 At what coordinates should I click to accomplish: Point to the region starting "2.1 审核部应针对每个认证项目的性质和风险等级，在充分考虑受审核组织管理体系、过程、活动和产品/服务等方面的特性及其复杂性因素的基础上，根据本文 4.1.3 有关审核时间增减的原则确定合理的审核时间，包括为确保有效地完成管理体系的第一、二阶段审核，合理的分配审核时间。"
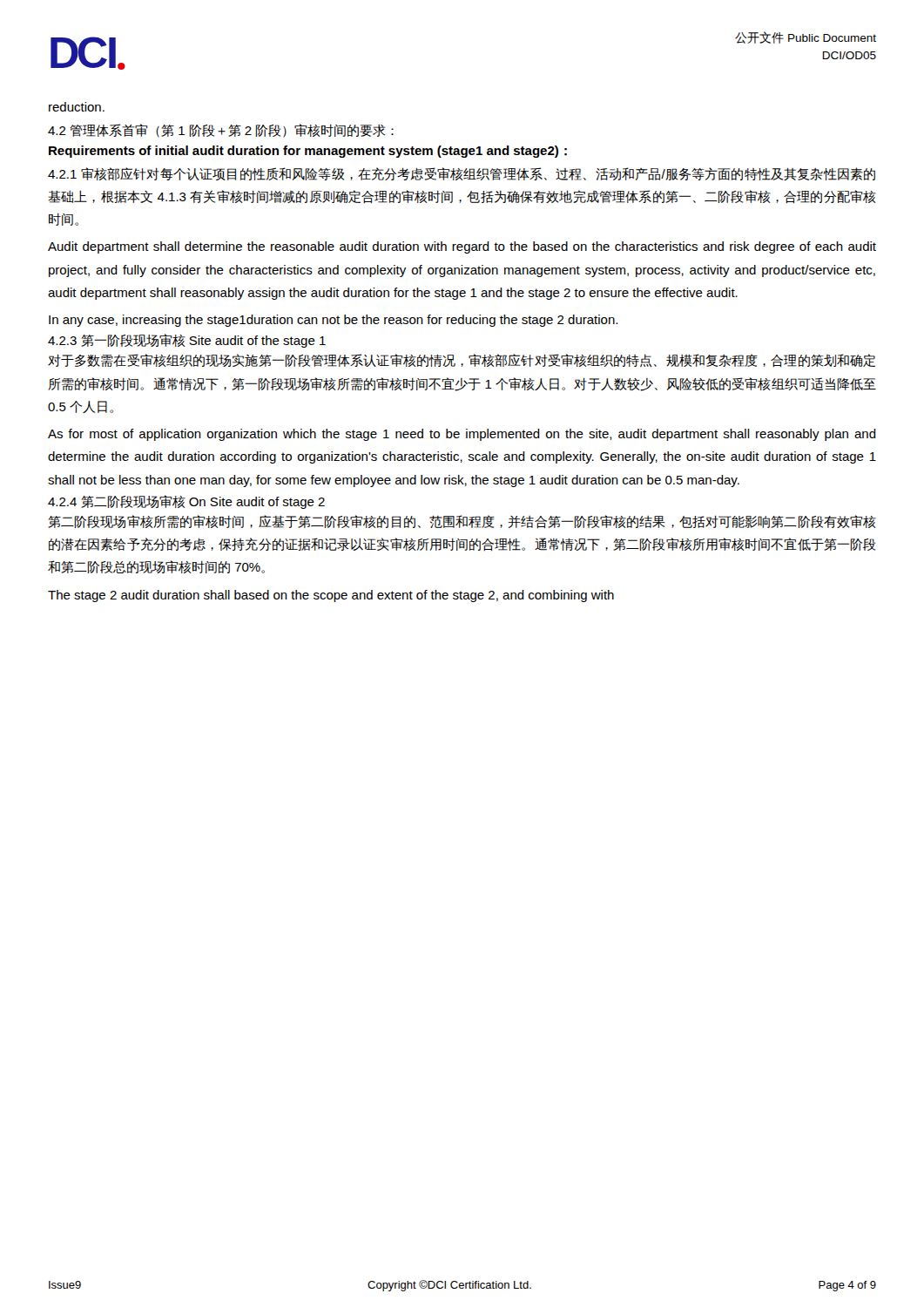(462, 196)
